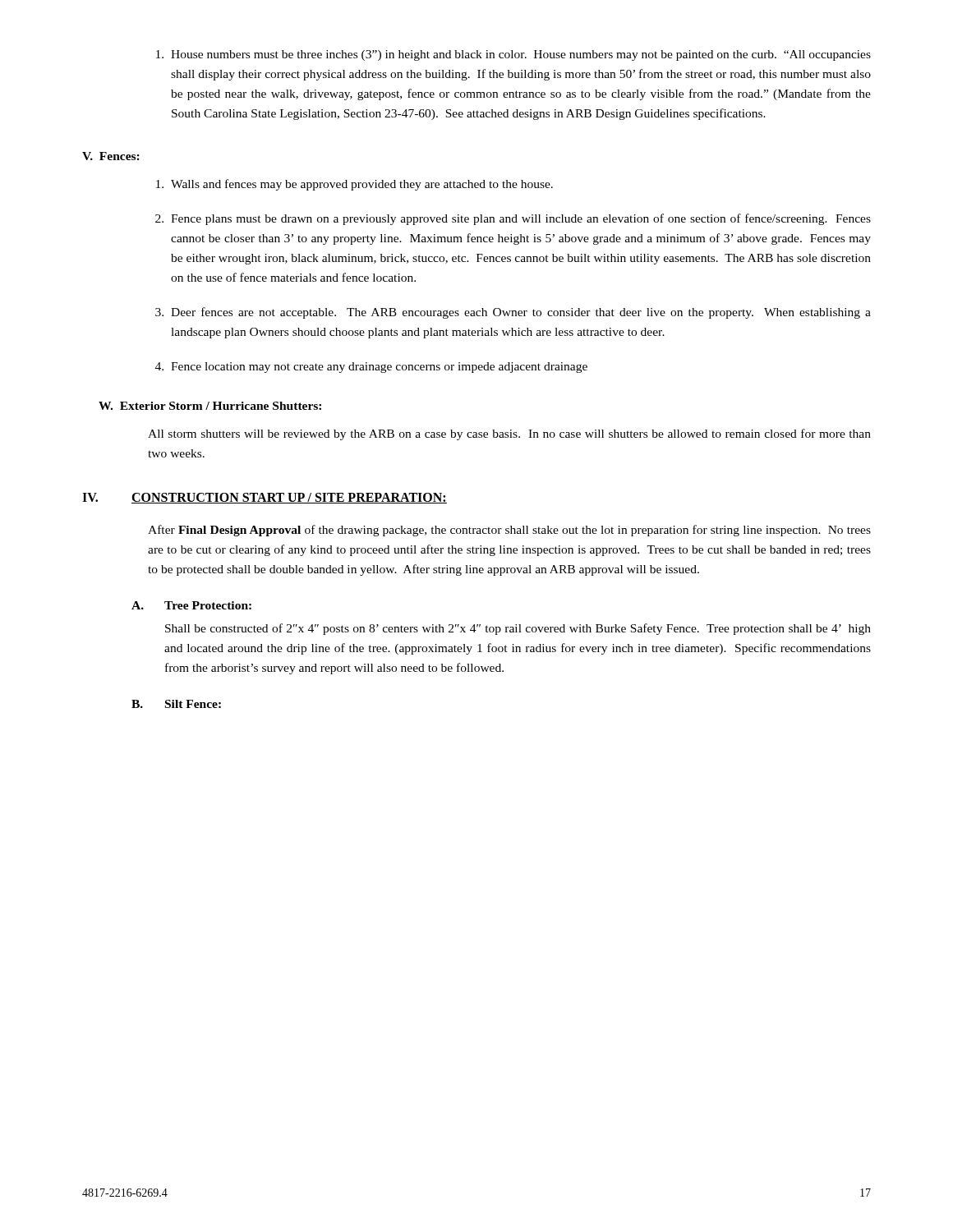Point to the block beginning "After Final Design Approval of the drawing package,"
Image resolution: width=953 pixels, height=1232 pixels.
pos(509,549)
